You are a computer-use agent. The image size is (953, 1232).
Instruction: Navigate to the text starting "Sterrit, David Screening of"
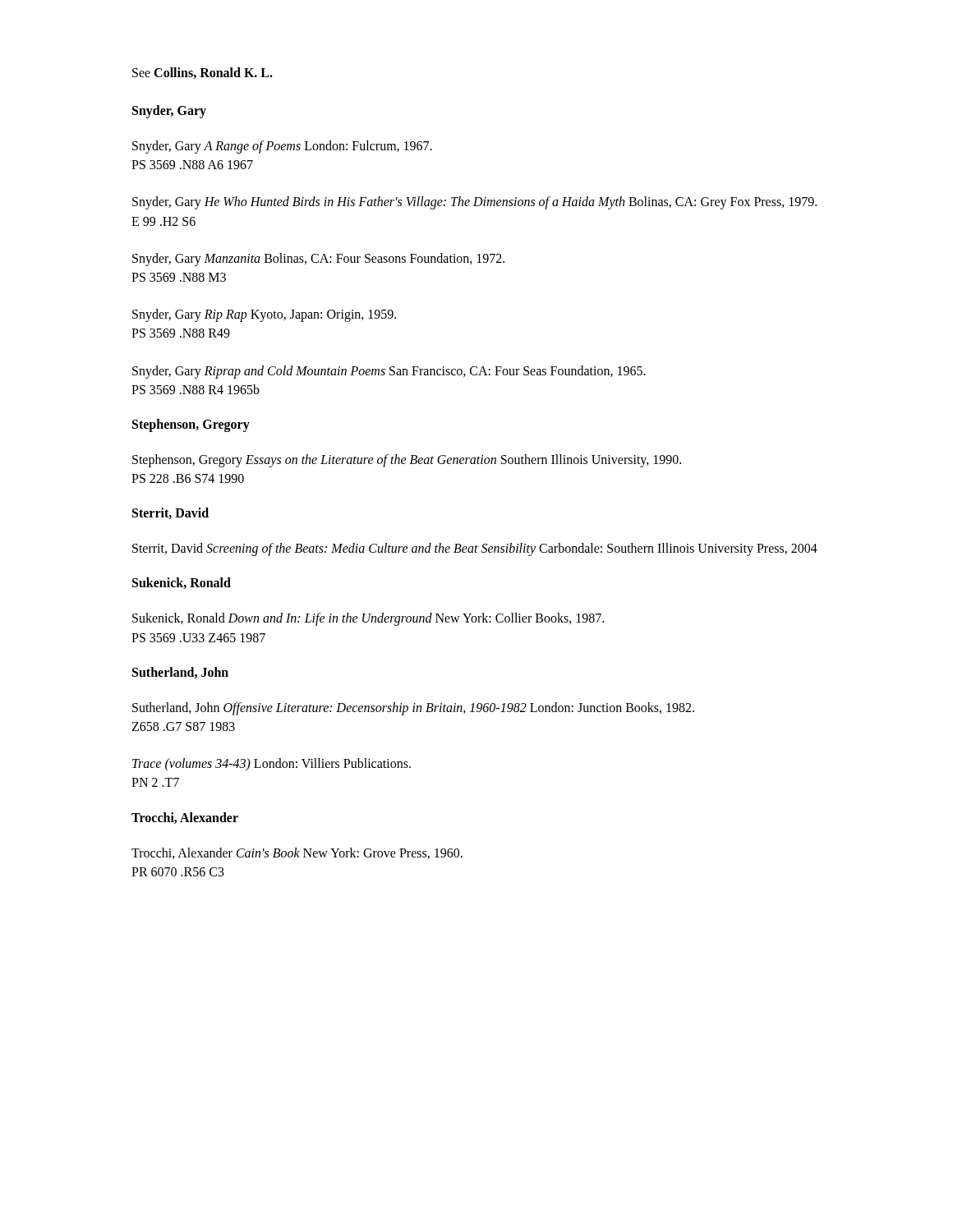click(476, 549)
